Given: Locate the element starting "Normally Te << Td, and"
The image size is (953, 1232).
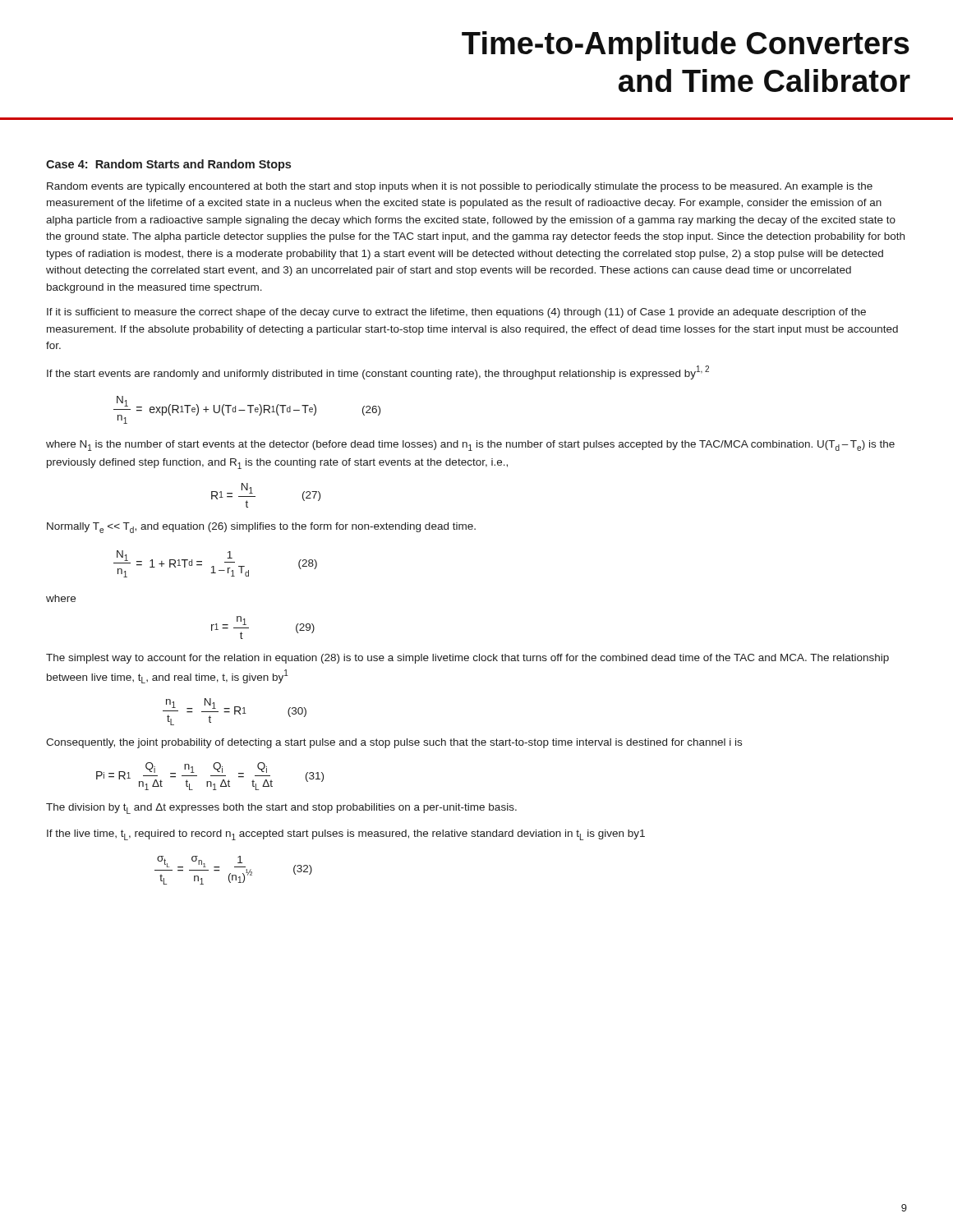Looking at the screenshot, I should 261,527.
